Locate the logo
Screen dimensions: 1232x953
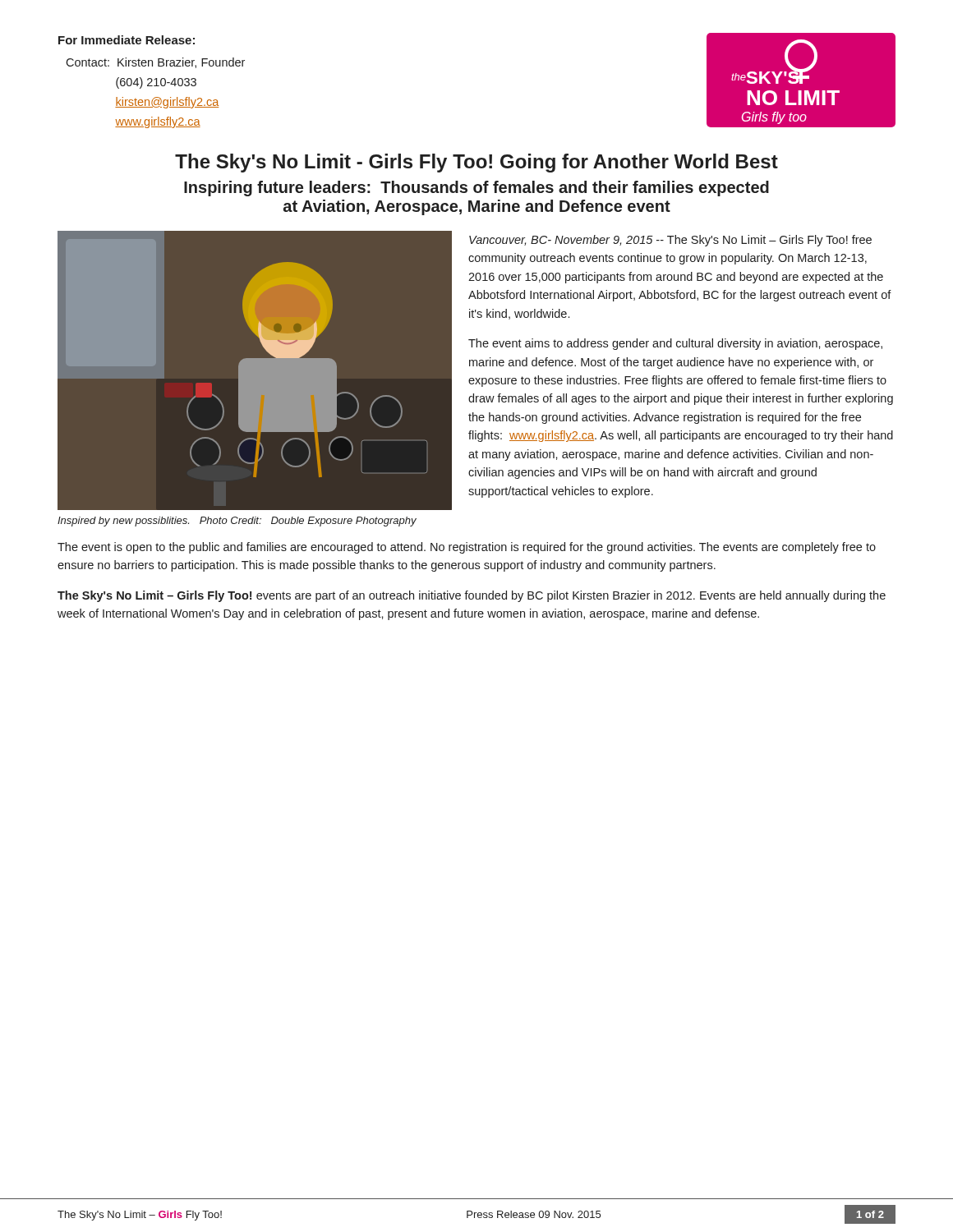(801, 80)
